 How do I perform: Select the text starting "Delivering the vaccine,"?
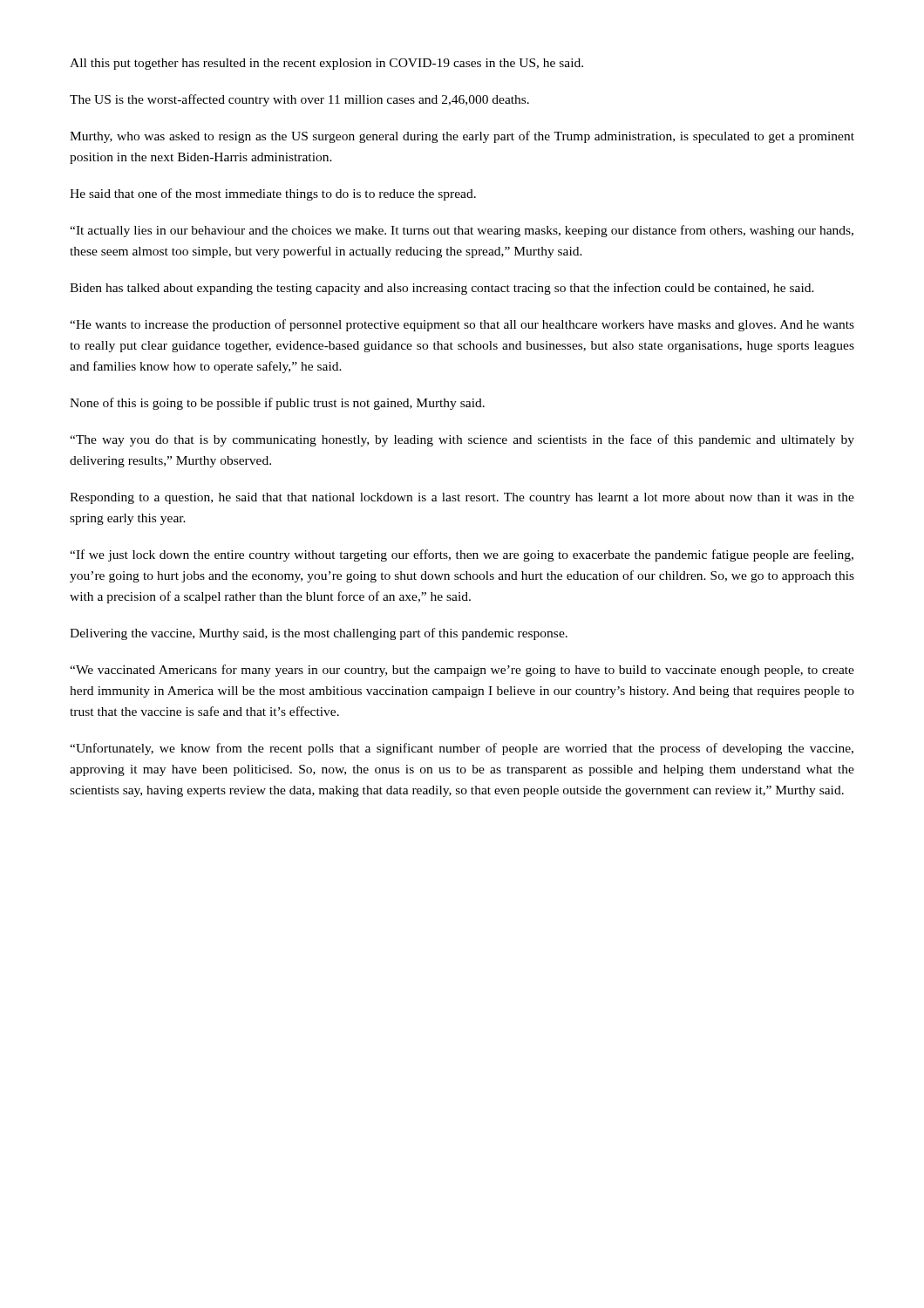[319, 633]
